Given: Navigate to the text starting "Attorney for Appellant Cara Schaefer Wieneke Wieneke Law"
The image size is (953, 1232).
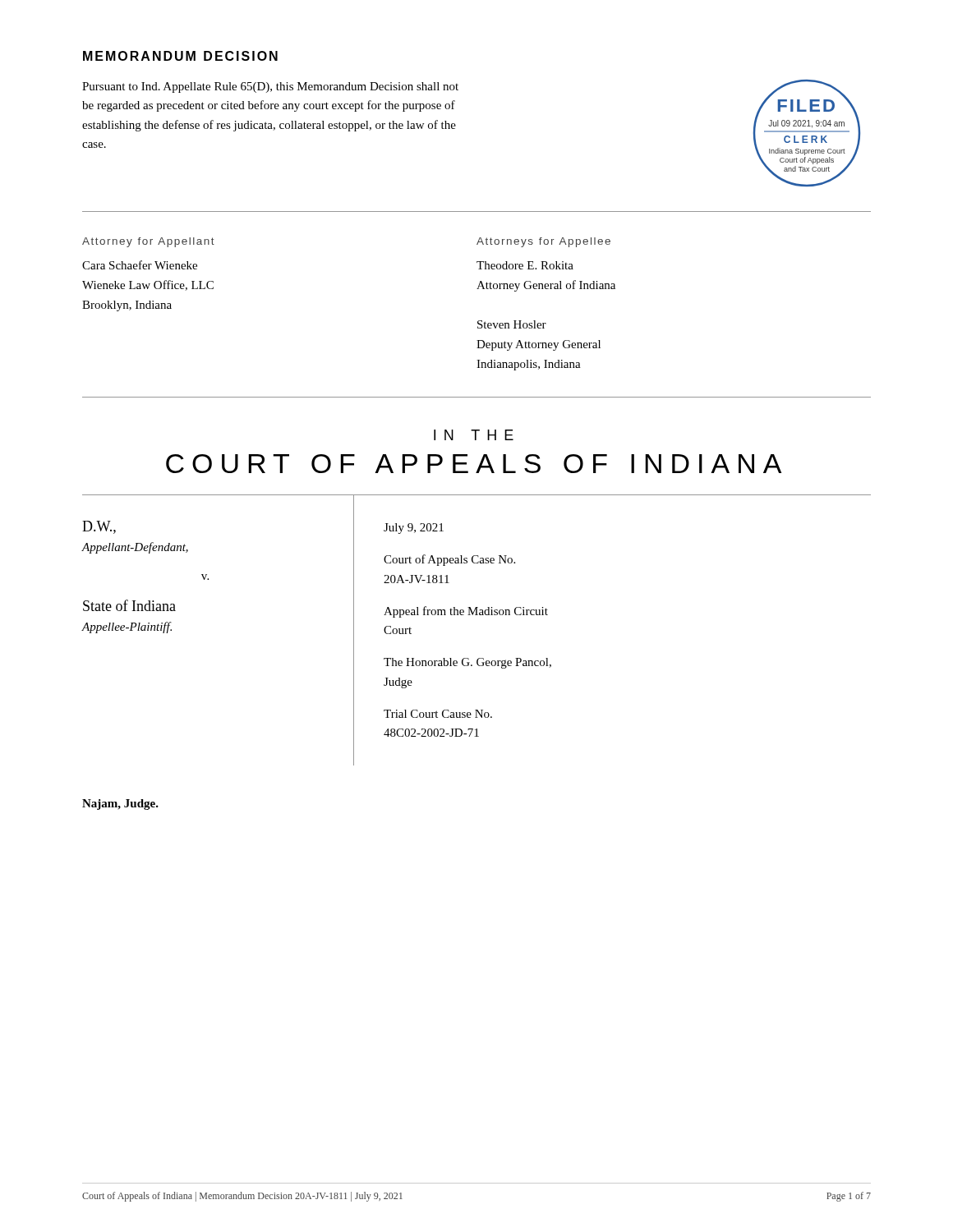Looking at the screenshot, I should pos(148,242).
